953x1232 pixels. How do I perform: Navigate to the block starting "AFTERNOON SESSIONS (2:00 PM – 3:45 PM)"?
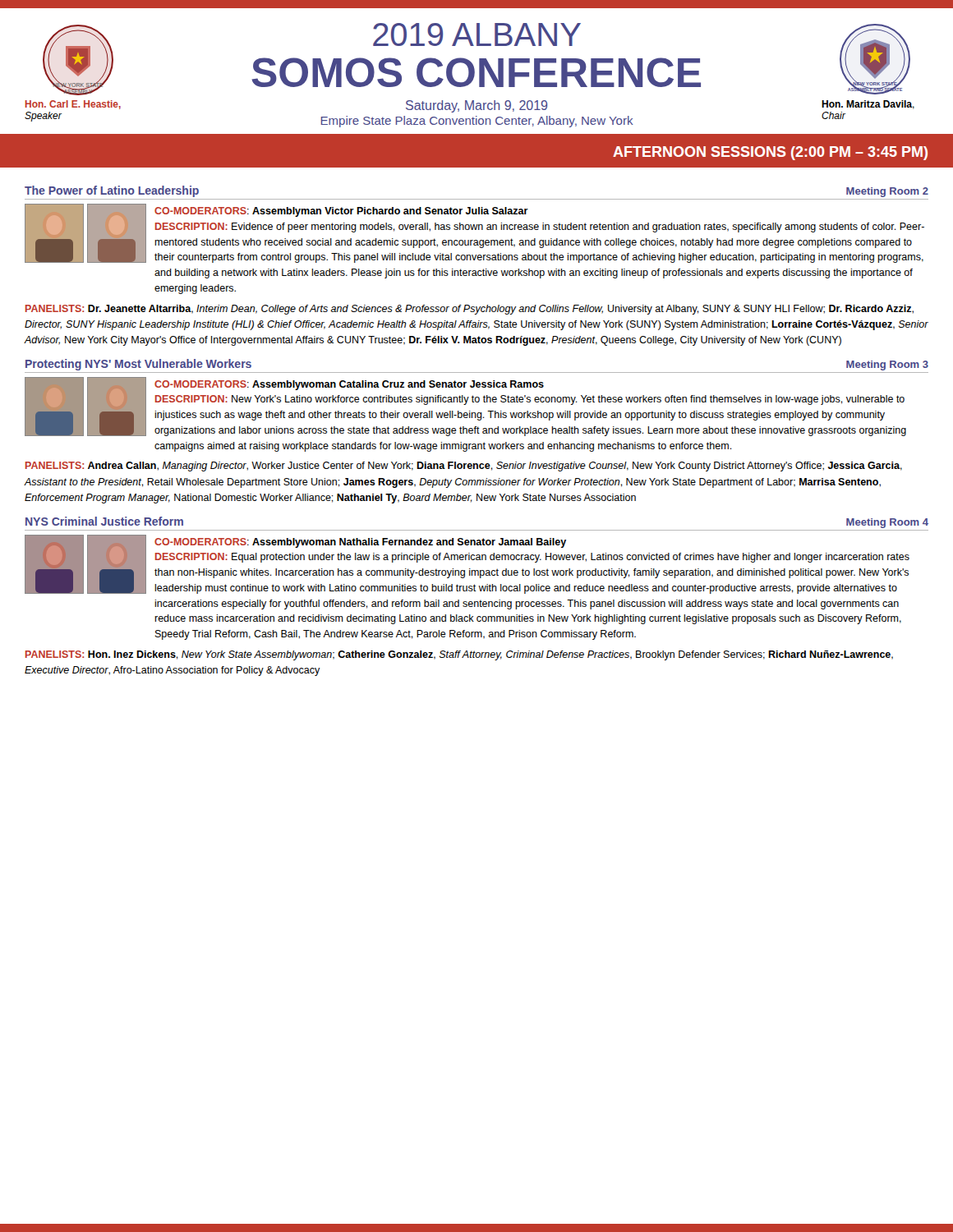click(771, 152)
